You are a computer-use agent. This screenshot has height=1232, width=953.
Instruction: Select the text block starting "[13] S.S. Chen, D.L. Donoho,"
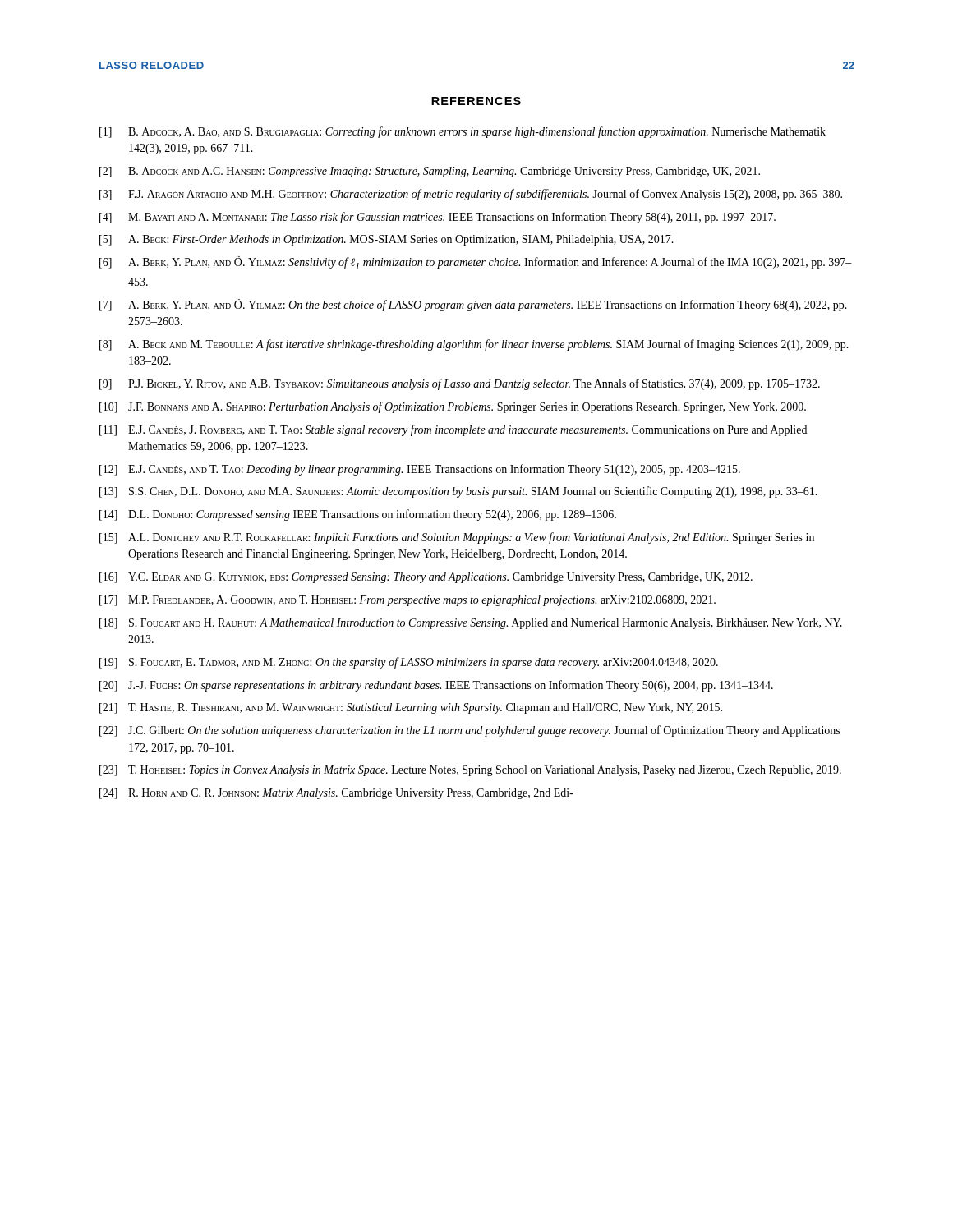point(476,492)
